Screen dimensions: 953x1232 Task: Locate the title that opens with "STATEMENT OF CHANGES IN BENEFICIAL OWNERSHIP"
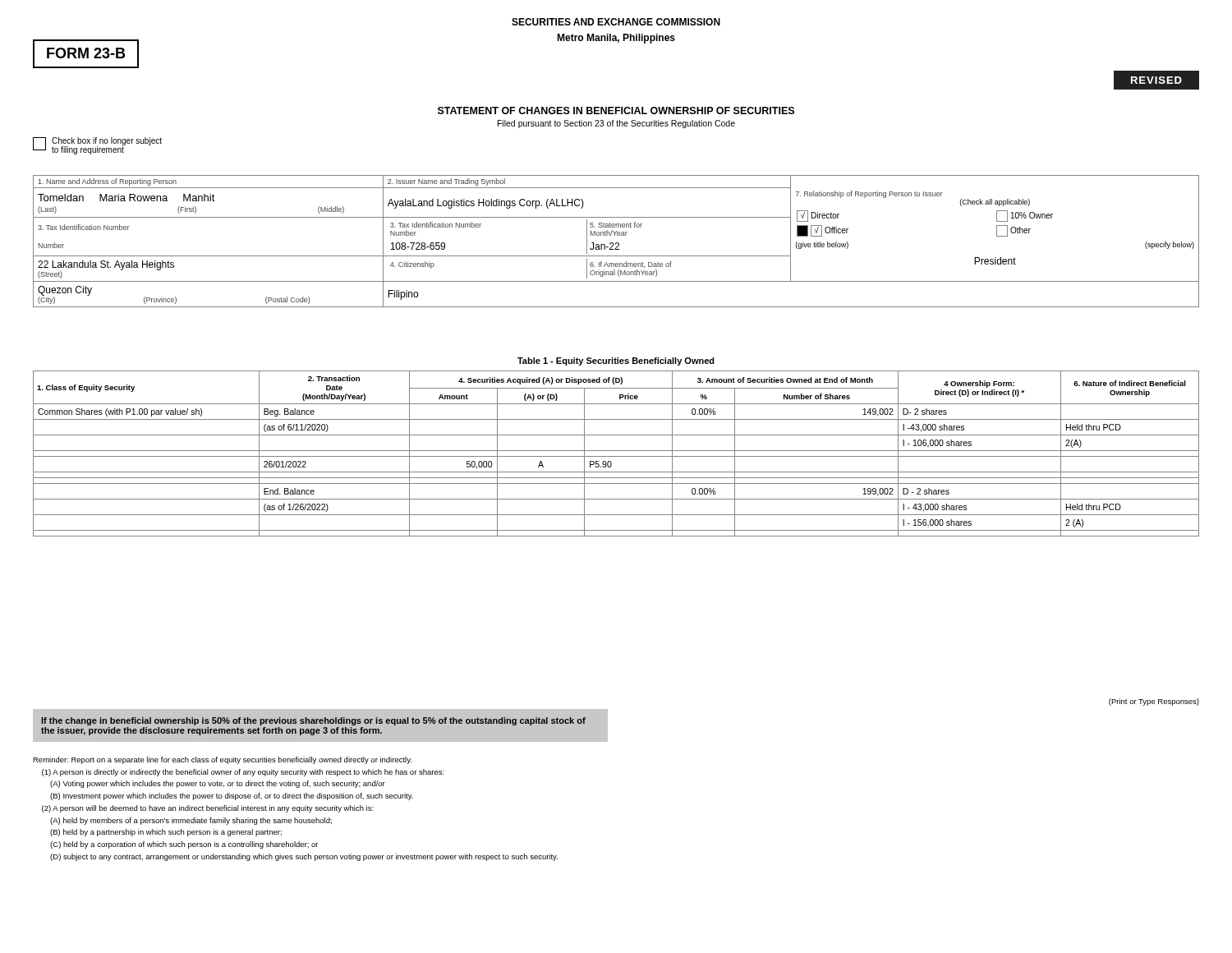[x=616, y=111]
